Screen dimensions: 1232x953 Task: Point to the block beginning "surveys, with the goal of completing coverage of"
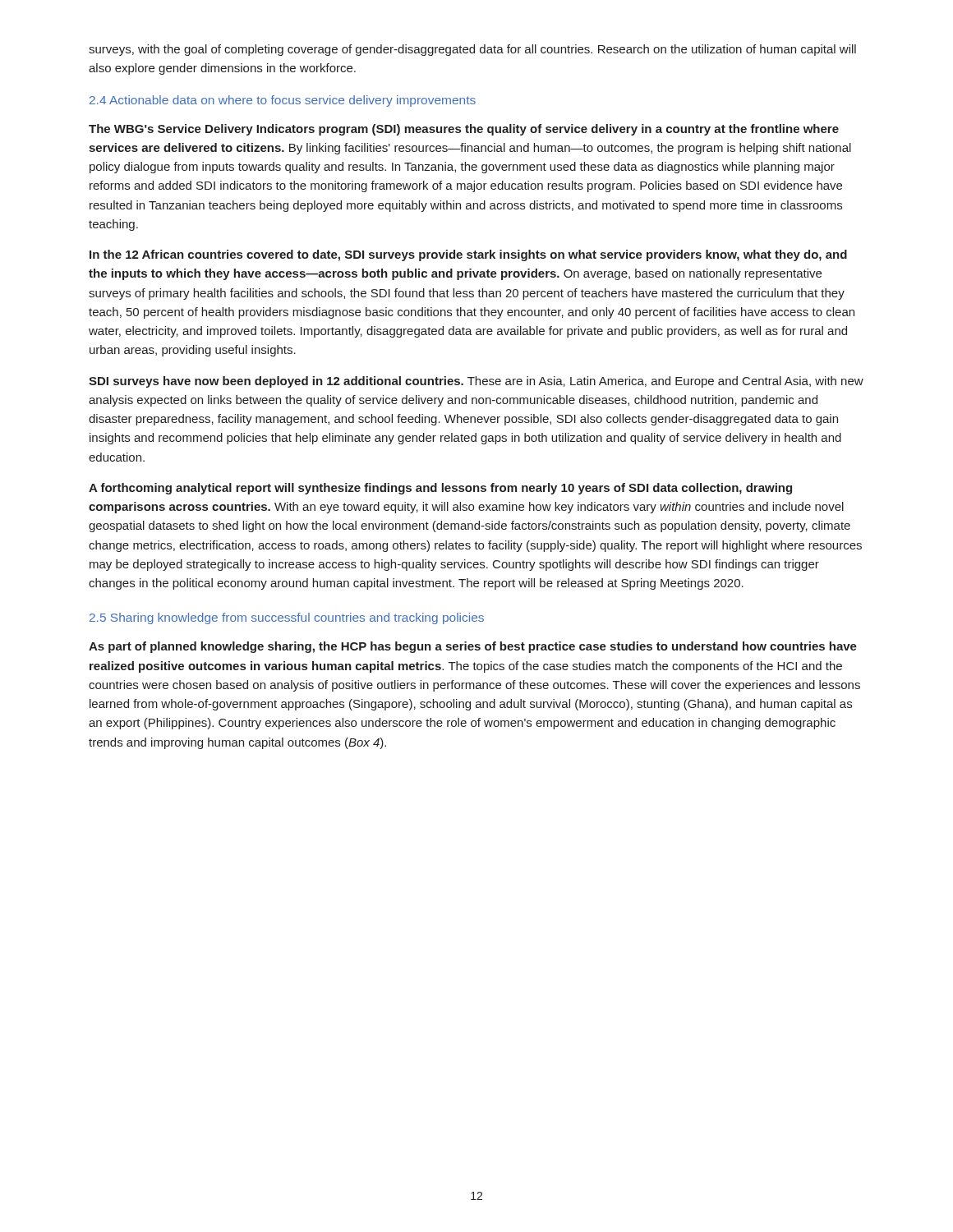click(473, 58)
